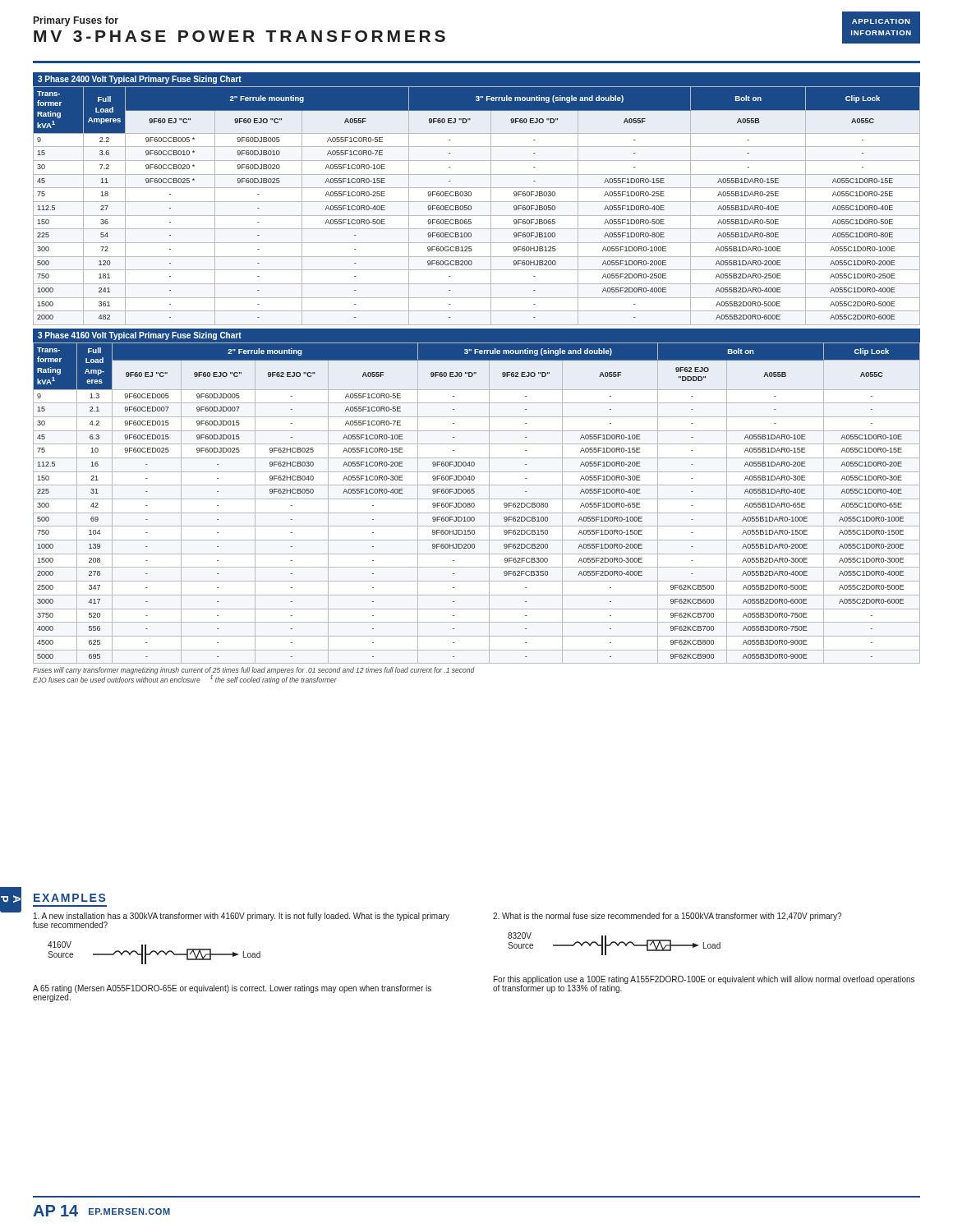Point to the block beginning "A 65 rating (Mersen A055F1DORO-65E or equivalent)"
953x1232 pixels.
(x=232, y=993)
